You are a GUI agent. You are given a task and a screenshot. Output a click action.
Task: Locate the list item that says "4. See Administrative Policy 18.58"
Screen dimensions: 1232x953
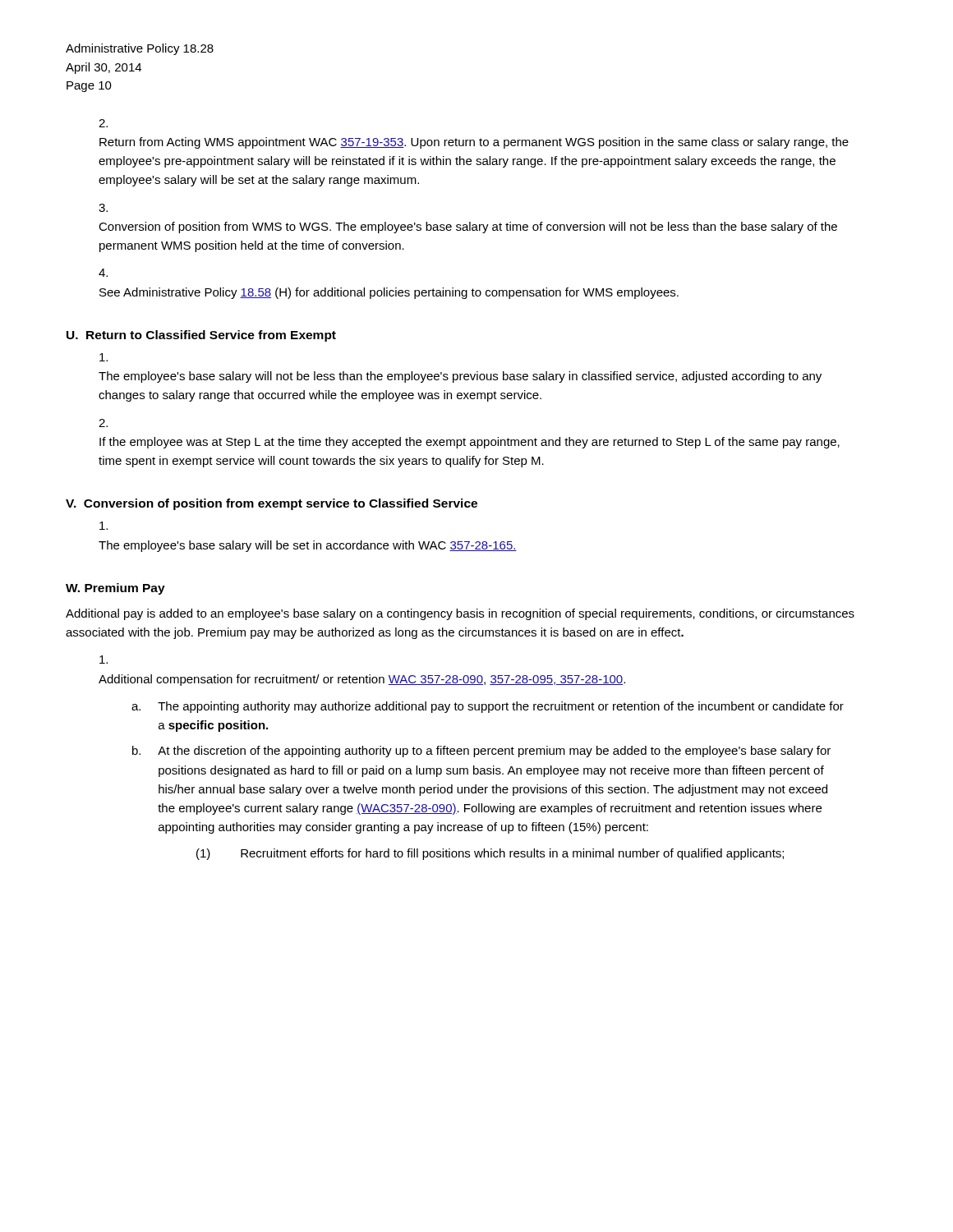[481, 282]
